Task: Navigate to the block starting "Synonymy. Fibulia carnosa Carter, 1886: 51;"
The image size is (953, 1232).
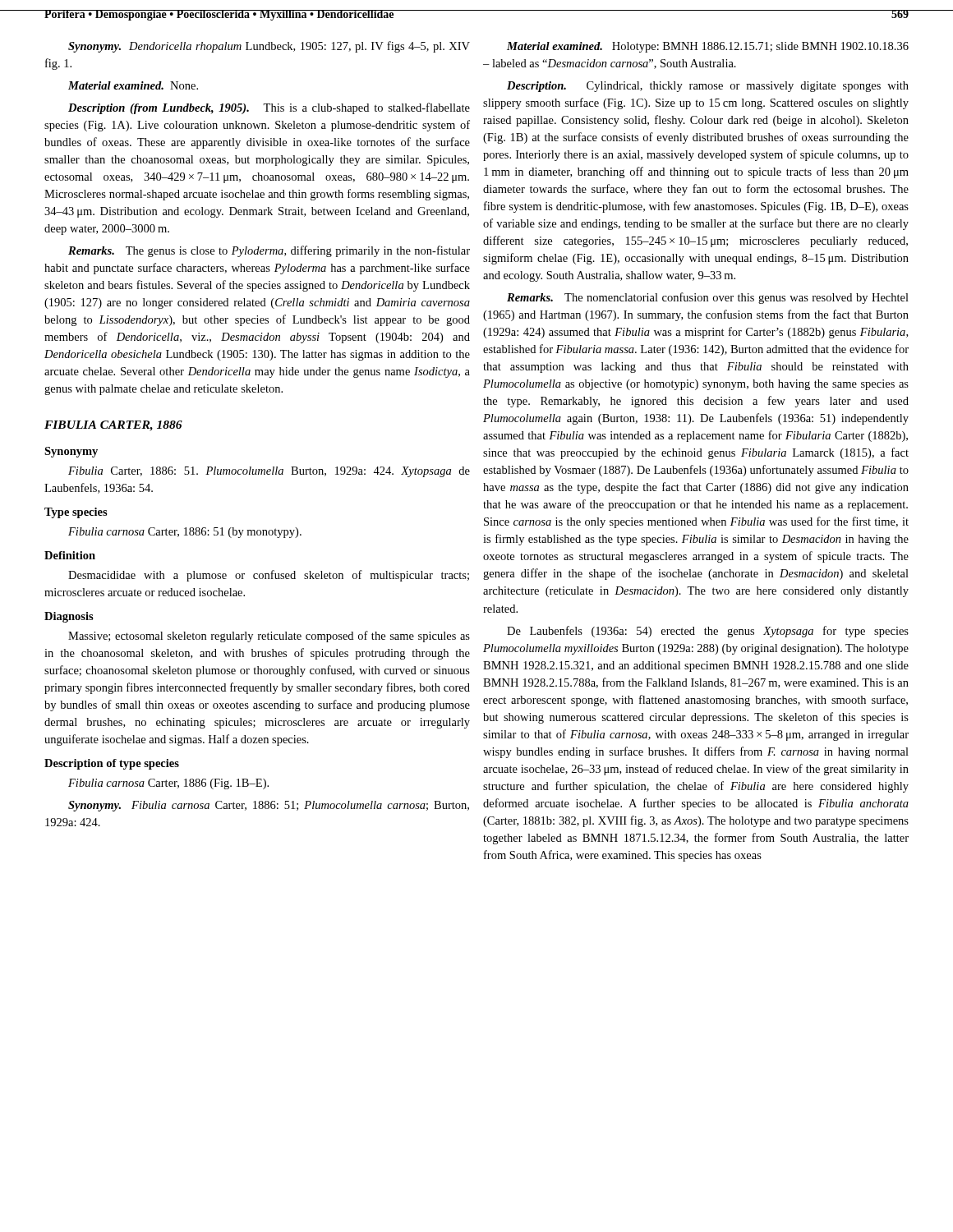Action: pos(257,814)
